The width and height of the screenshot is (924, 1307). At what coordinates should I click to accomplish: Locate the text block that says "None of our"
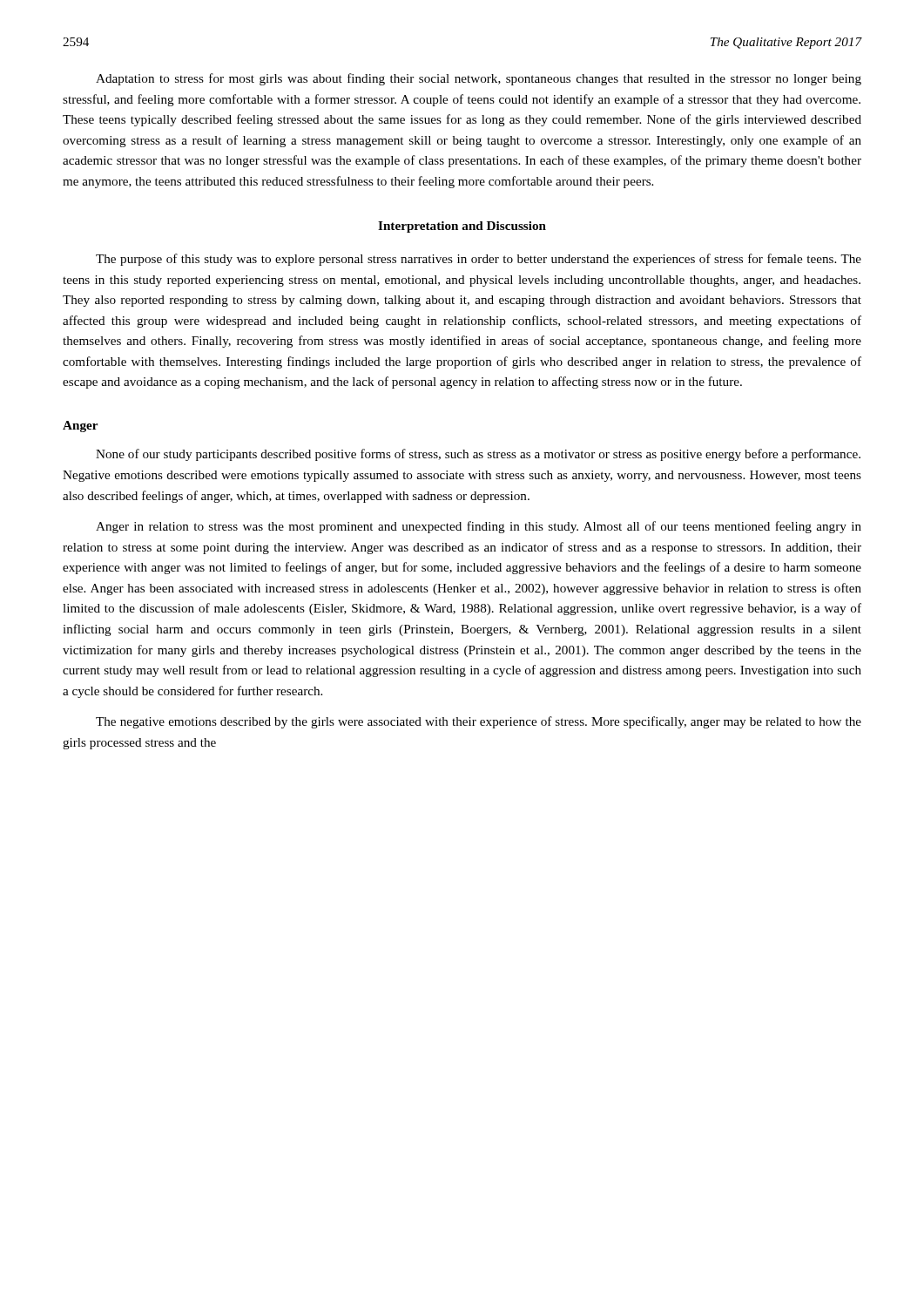click(x=462, y=475)
